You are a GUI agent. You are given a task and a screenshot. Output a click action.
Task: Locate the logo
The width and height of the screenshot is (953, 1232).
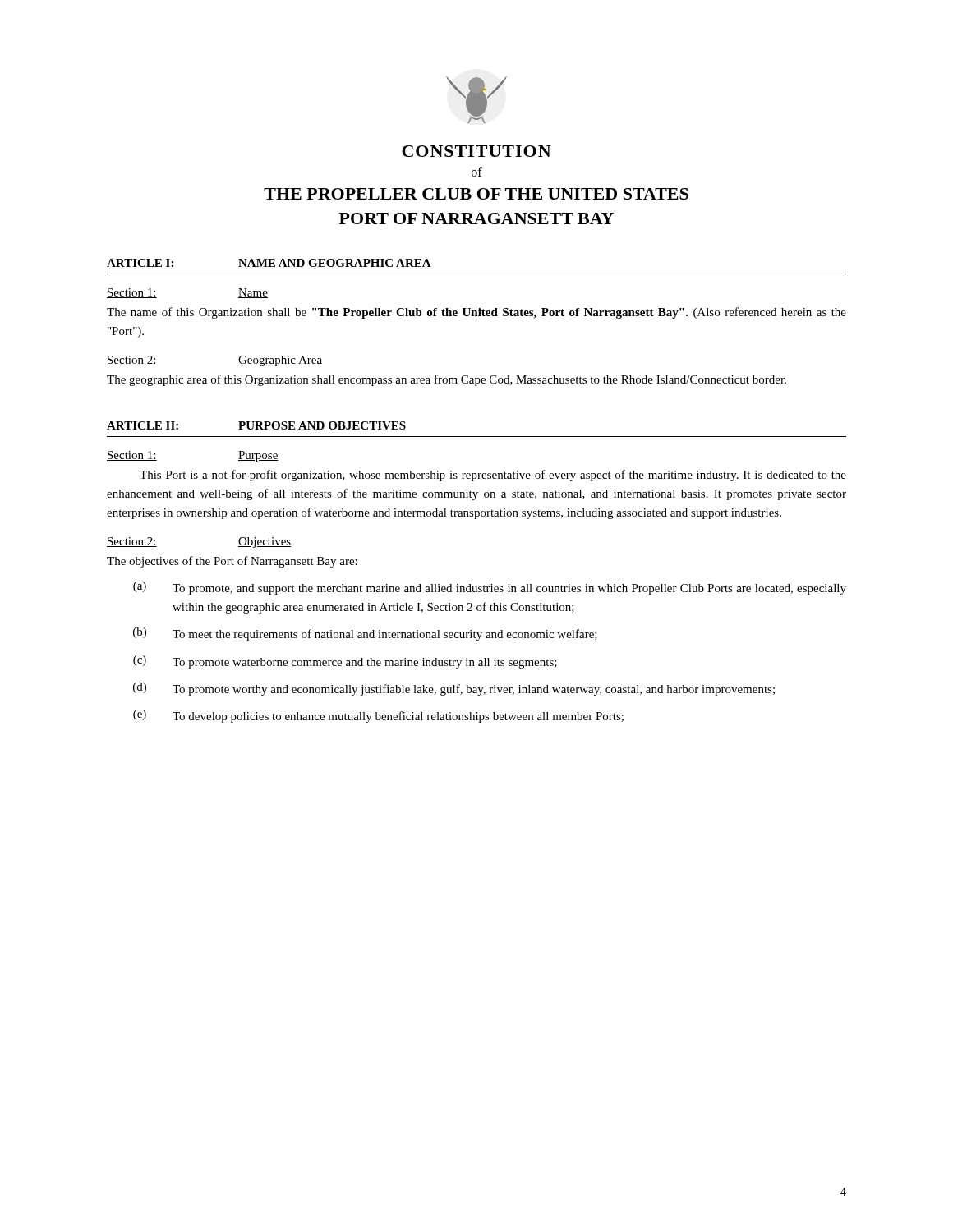pos(476,100)
